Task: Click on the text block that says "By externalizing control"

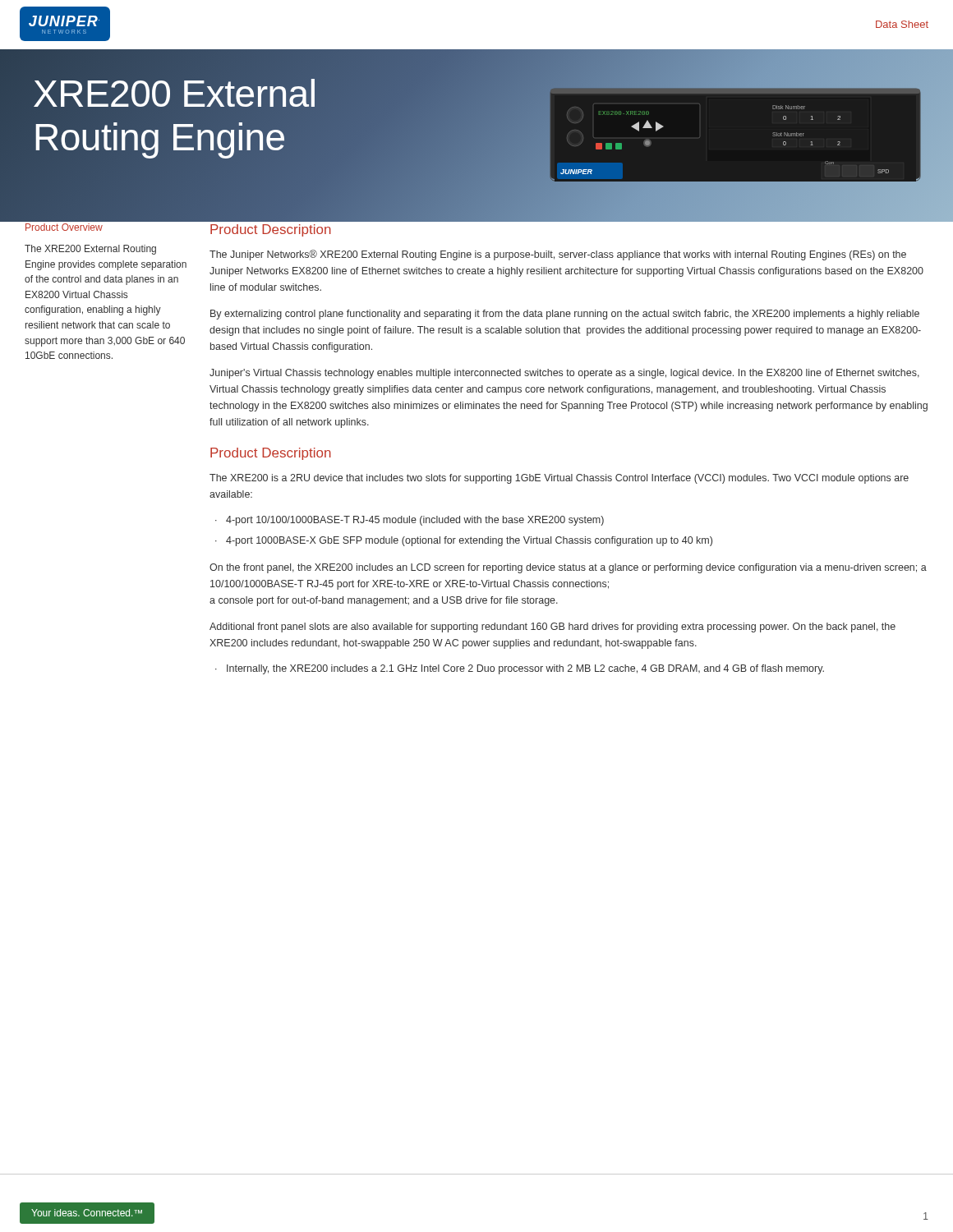Action: pyautogui.click(x=565, y=330)
